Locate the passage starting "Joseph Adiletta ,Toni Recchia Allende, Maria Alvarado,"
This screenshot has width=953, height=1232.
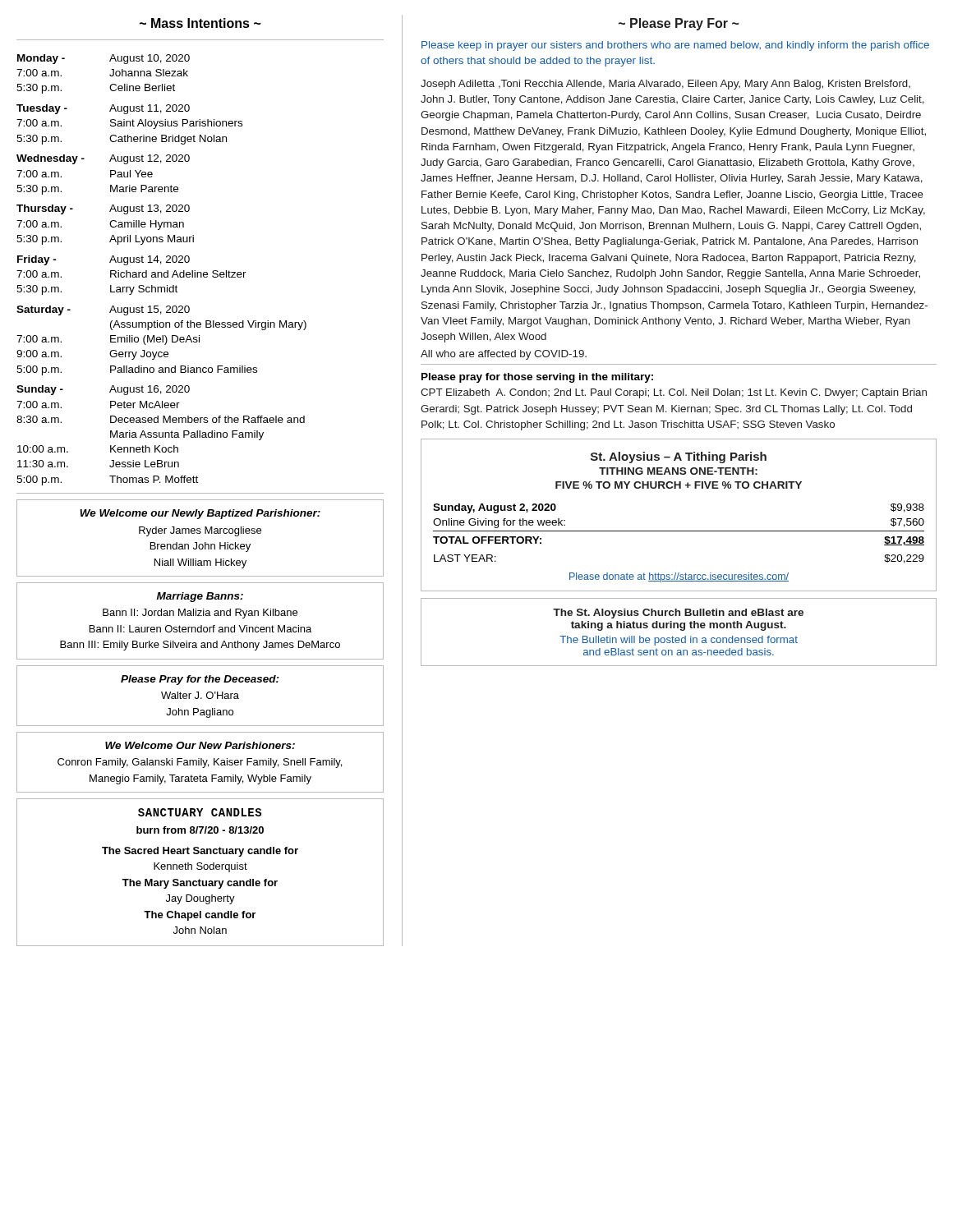(674, 210)
